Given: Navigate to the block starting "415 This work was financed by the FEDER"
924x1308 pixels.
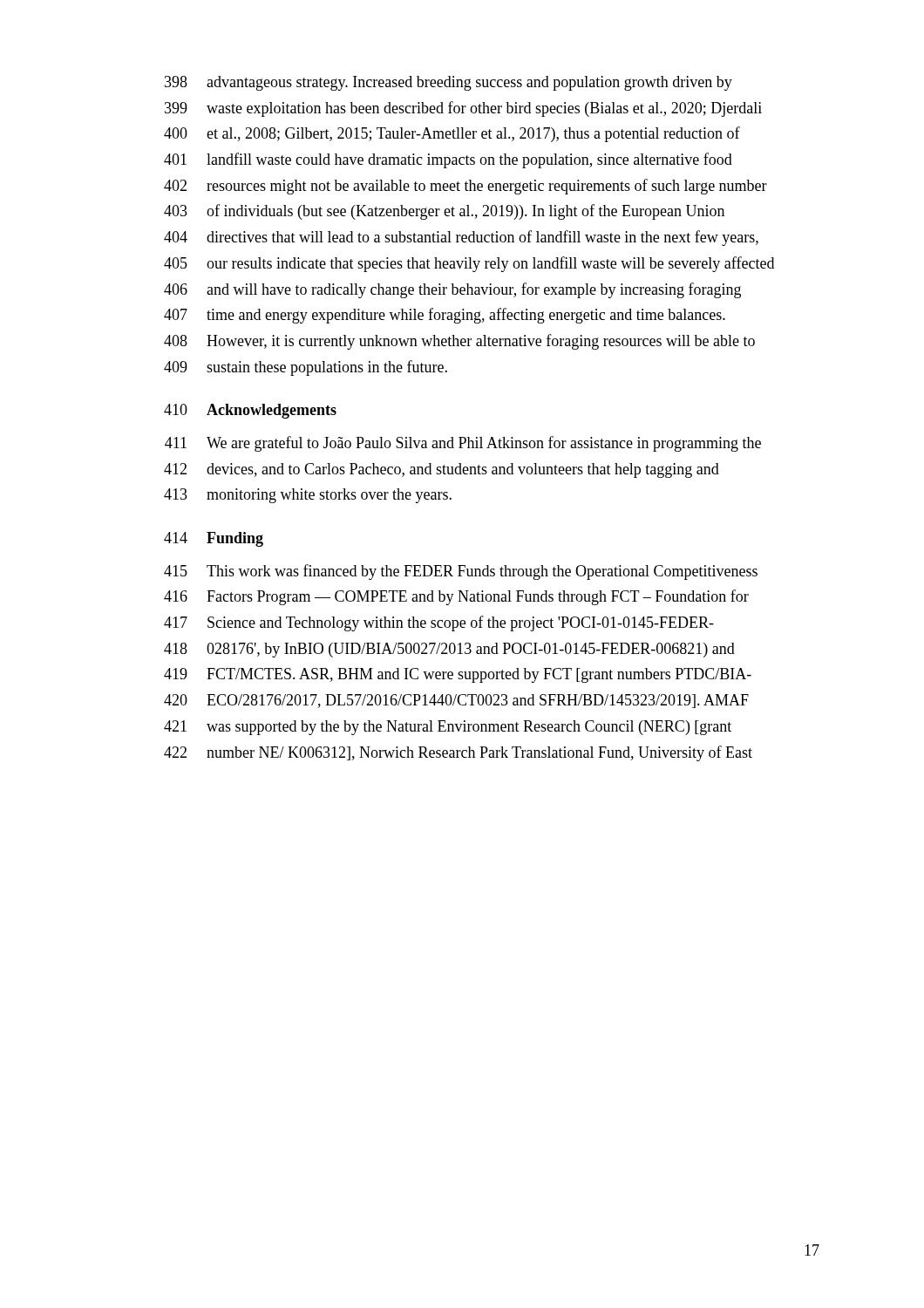Looking at the screenshot, I should pyautogui.click(x=479, y=572).
